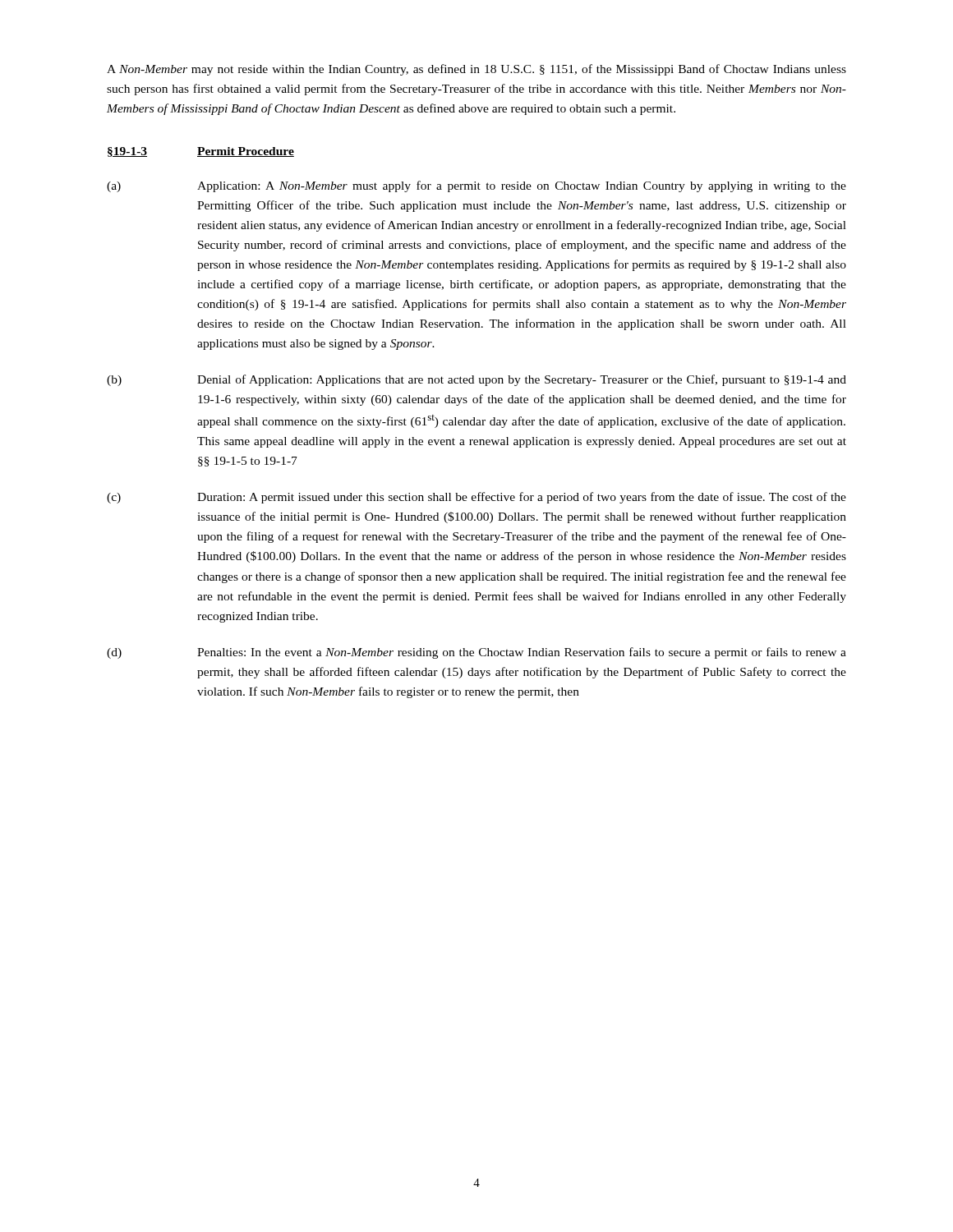The width and height of the screenshot is (953, 1232).
Task: Locate the passage starting "(b) Denial of Application: Applications"
Action: pyautogui.click(x=476, y=420)
